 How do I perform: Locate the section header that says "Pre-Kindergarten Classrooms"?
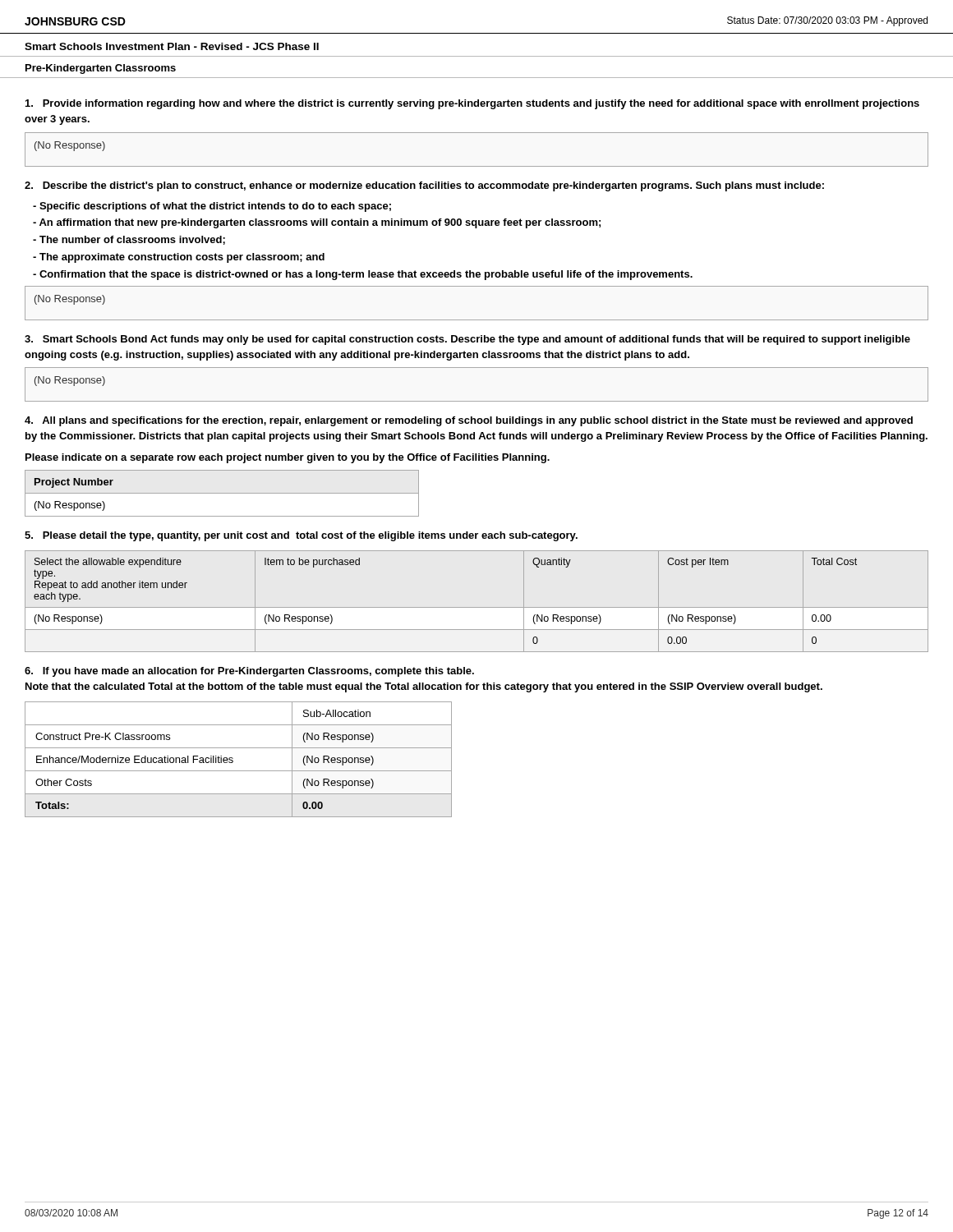(100, 68)
